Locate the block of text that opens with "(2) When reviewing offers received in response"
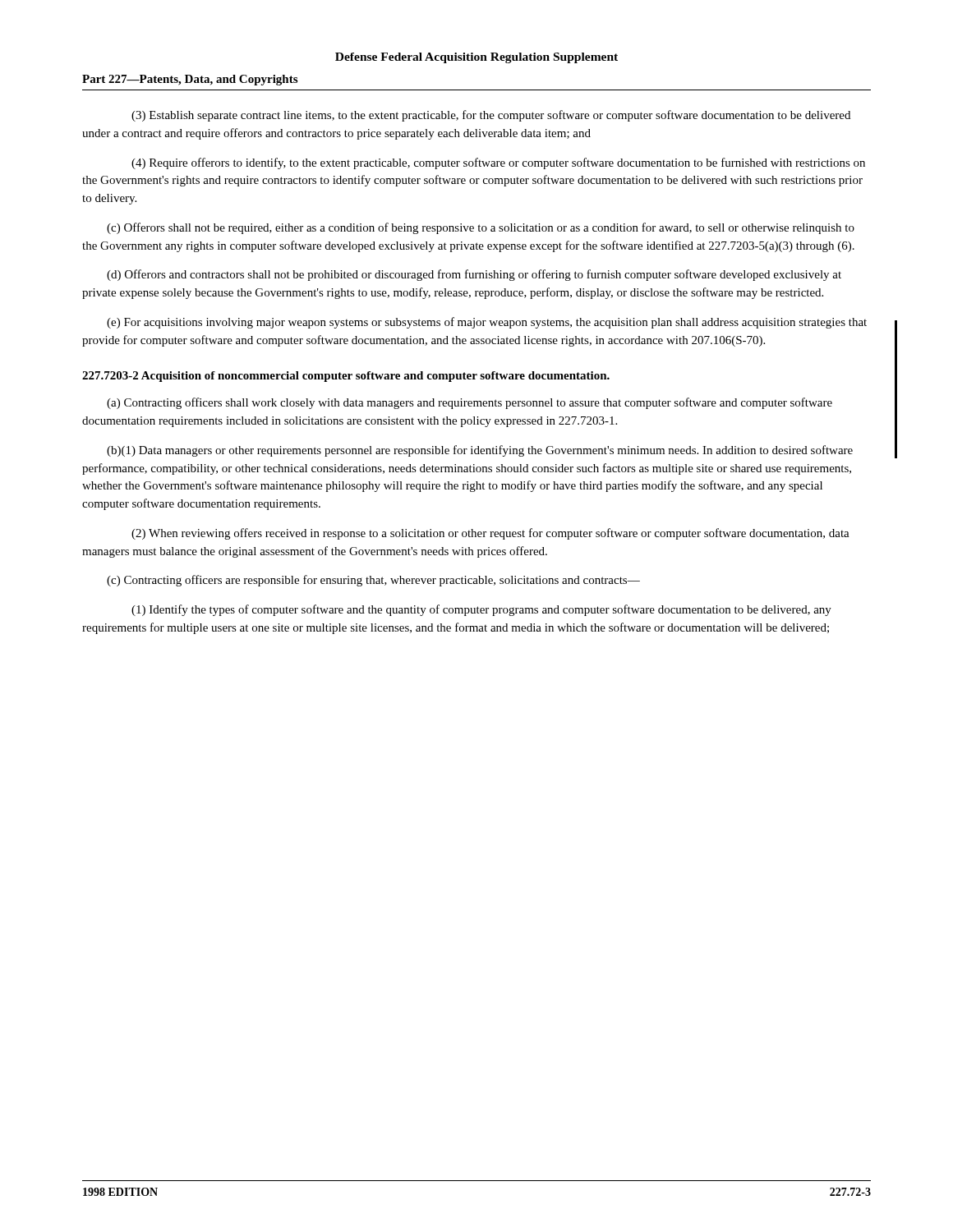The image size is (953, 1232). [476, 542]
